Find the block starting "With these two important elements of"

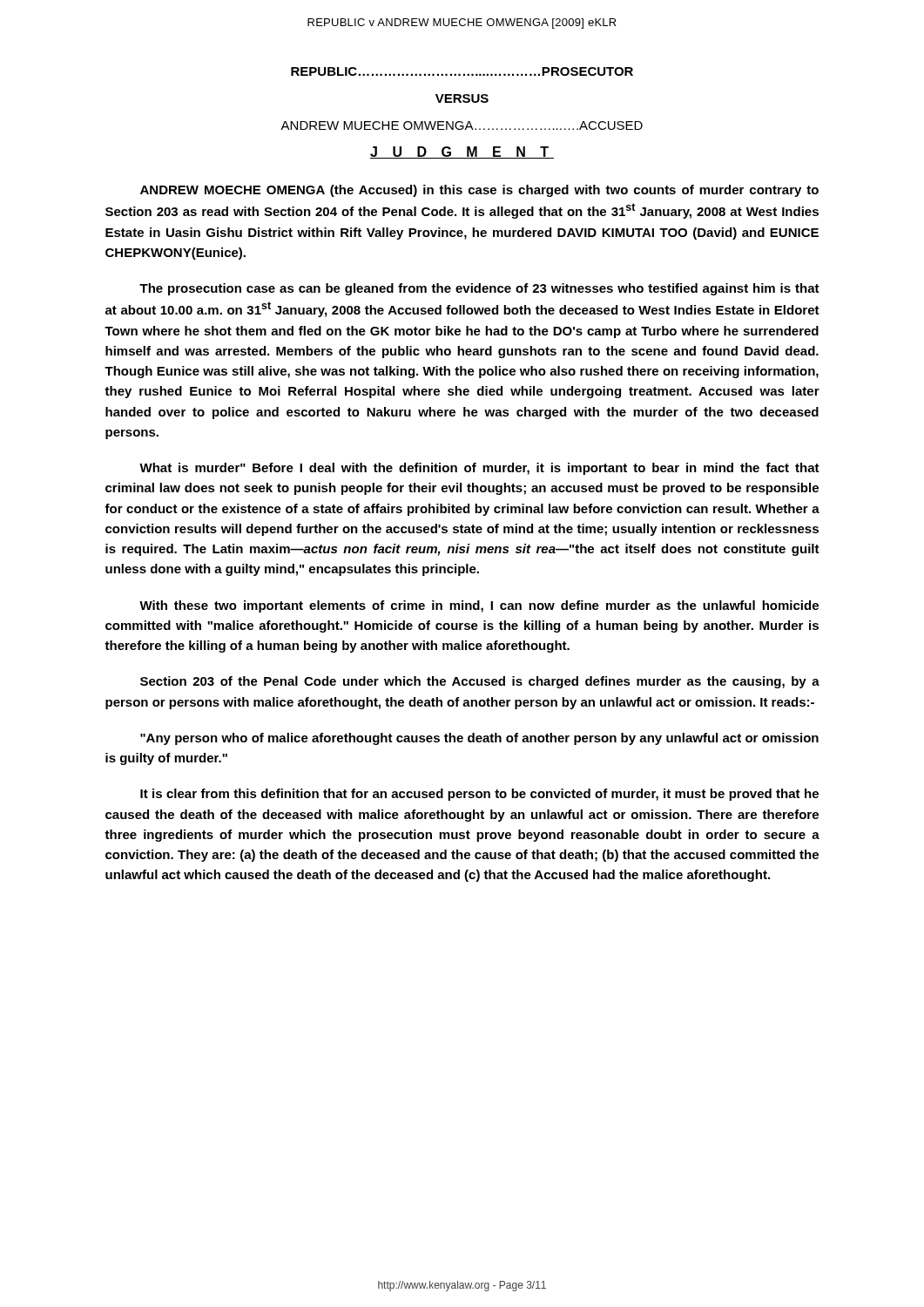point(462,625)
